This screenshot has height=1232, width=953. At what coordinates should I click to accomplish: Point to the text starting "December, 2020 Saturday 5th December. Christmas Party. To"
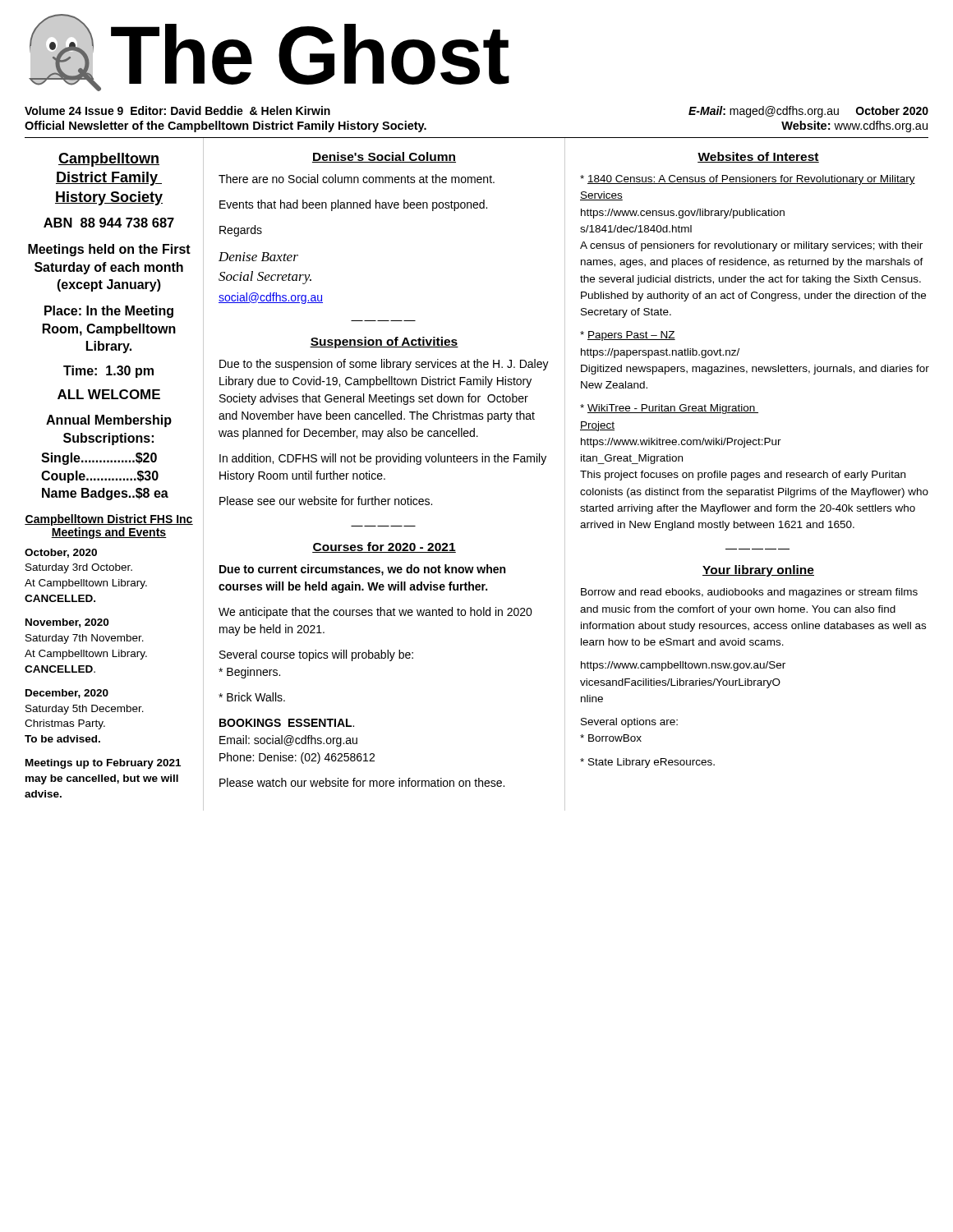click(84, 716)
